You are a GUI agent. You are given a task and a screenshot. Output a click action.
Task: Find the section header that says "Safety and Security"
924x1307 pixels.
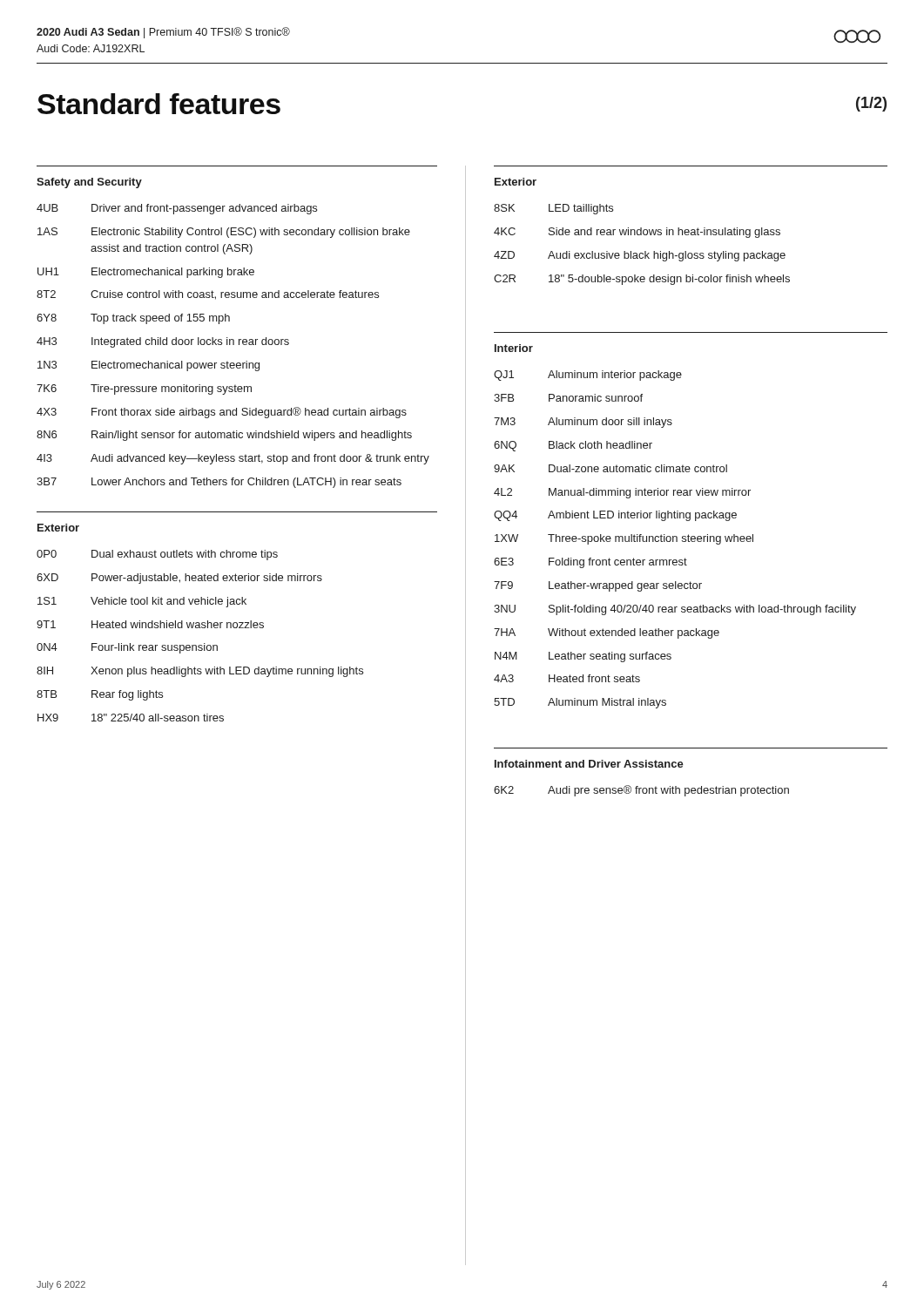coord(89,182)
